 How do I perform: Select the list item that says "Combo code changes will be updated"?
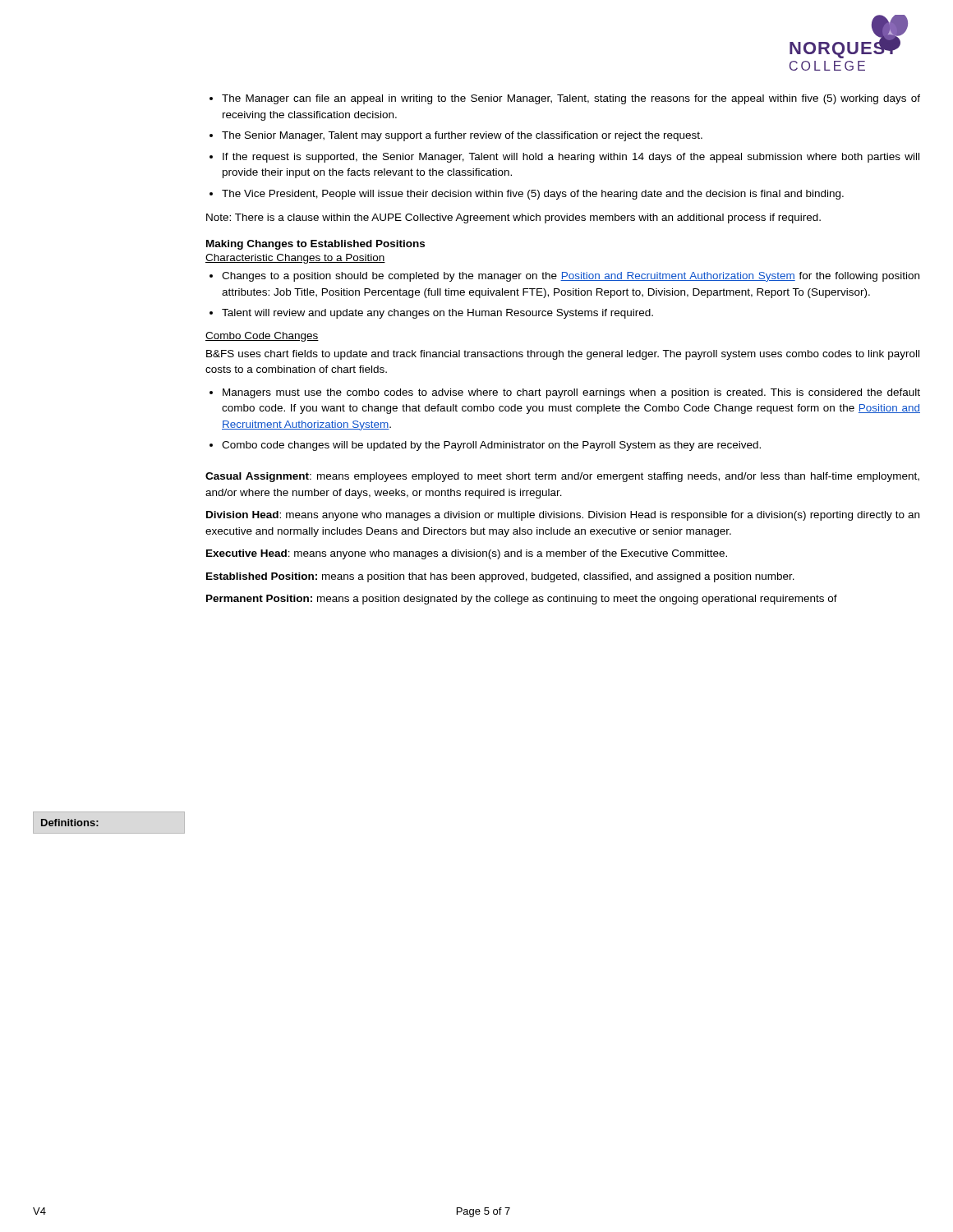point(492,445)
